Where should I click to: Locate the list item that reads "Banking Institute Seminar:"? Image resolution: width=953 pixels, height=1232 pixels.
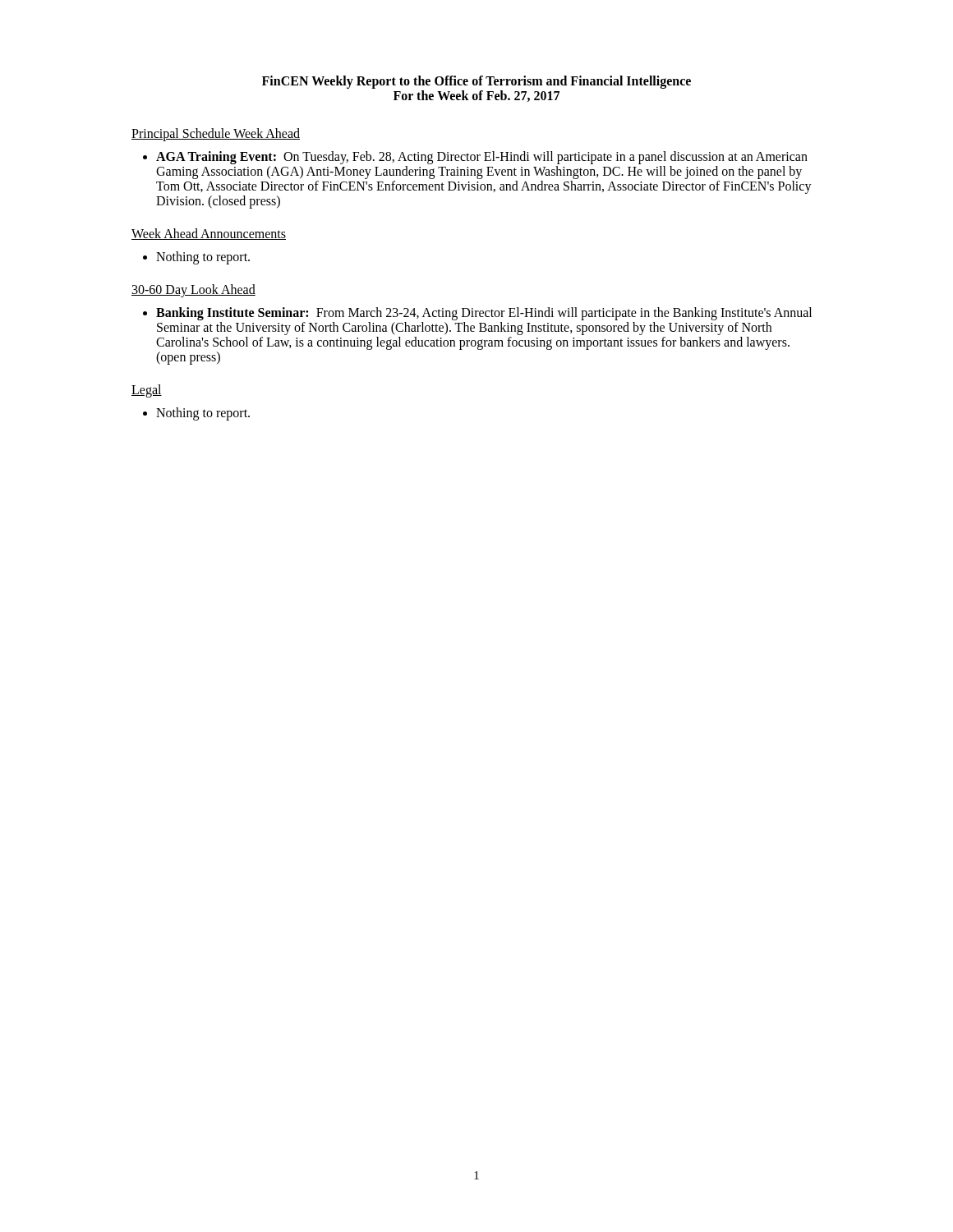tap(484, 335)
